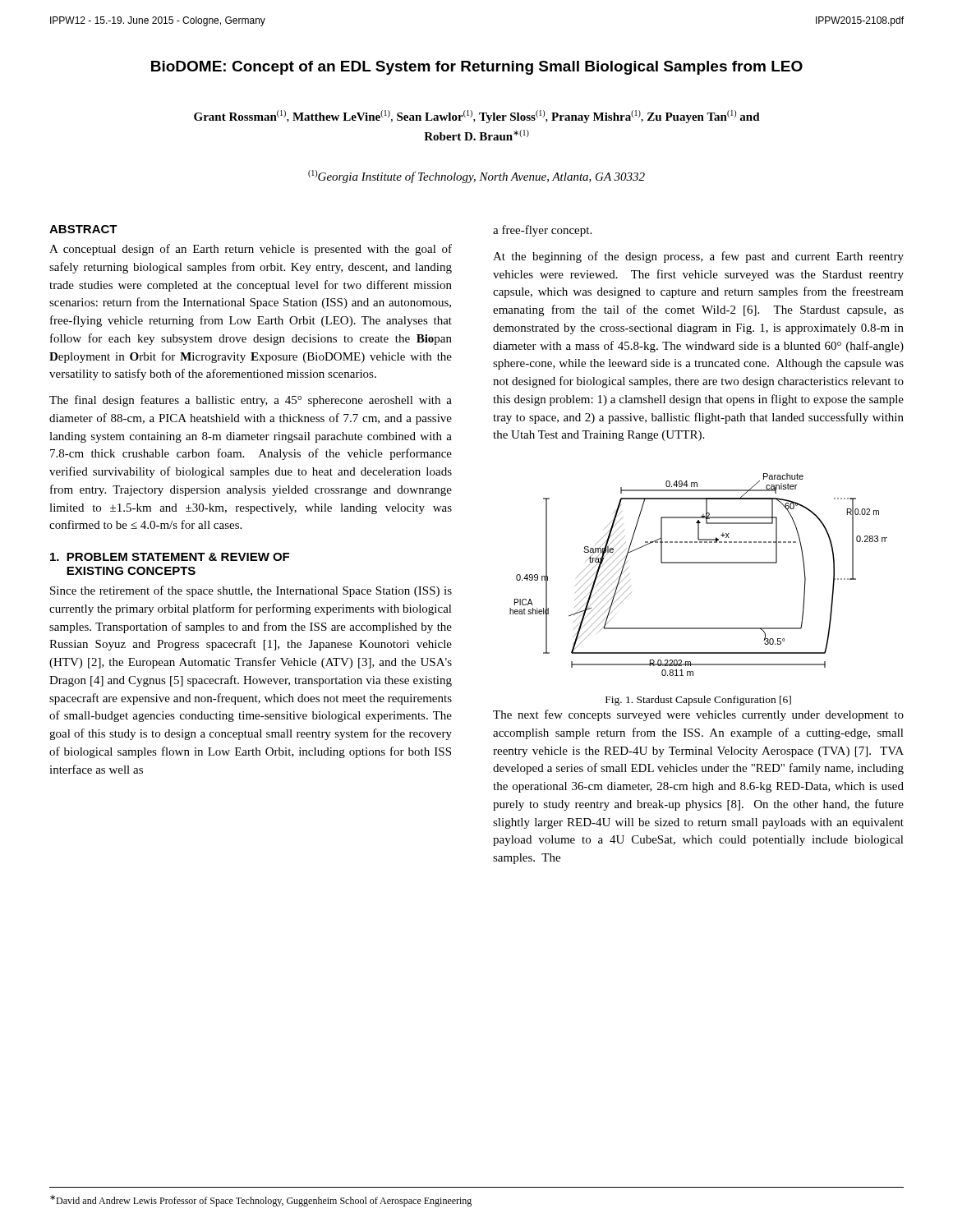Click on the text block that reads "Since the retirement of the space"
Viewport: 953px width, 1232px height.
[x=251, y=681]
